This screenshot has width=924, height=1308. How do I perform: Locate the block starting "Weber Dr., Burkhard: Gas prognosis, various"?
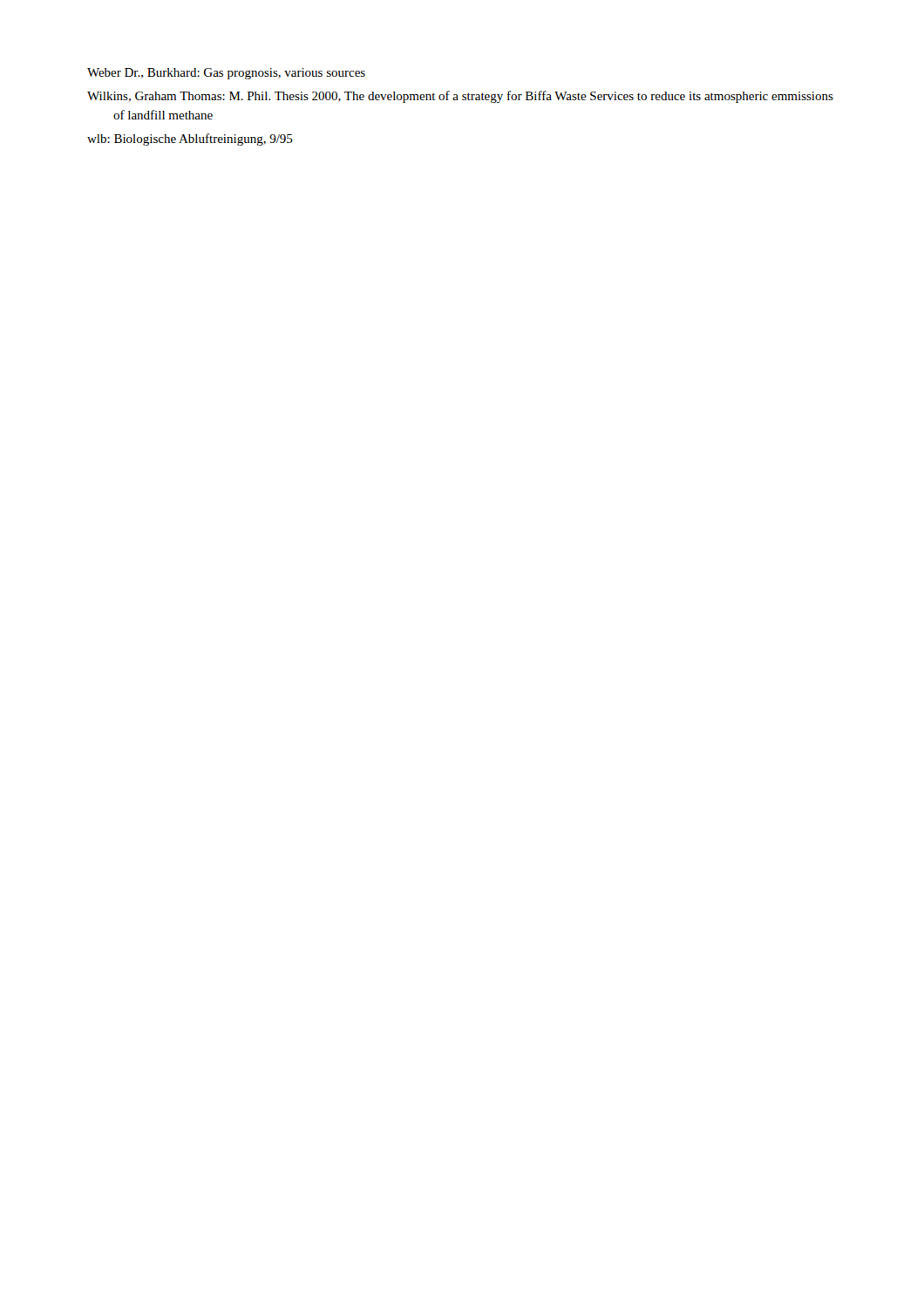point(226,74)
